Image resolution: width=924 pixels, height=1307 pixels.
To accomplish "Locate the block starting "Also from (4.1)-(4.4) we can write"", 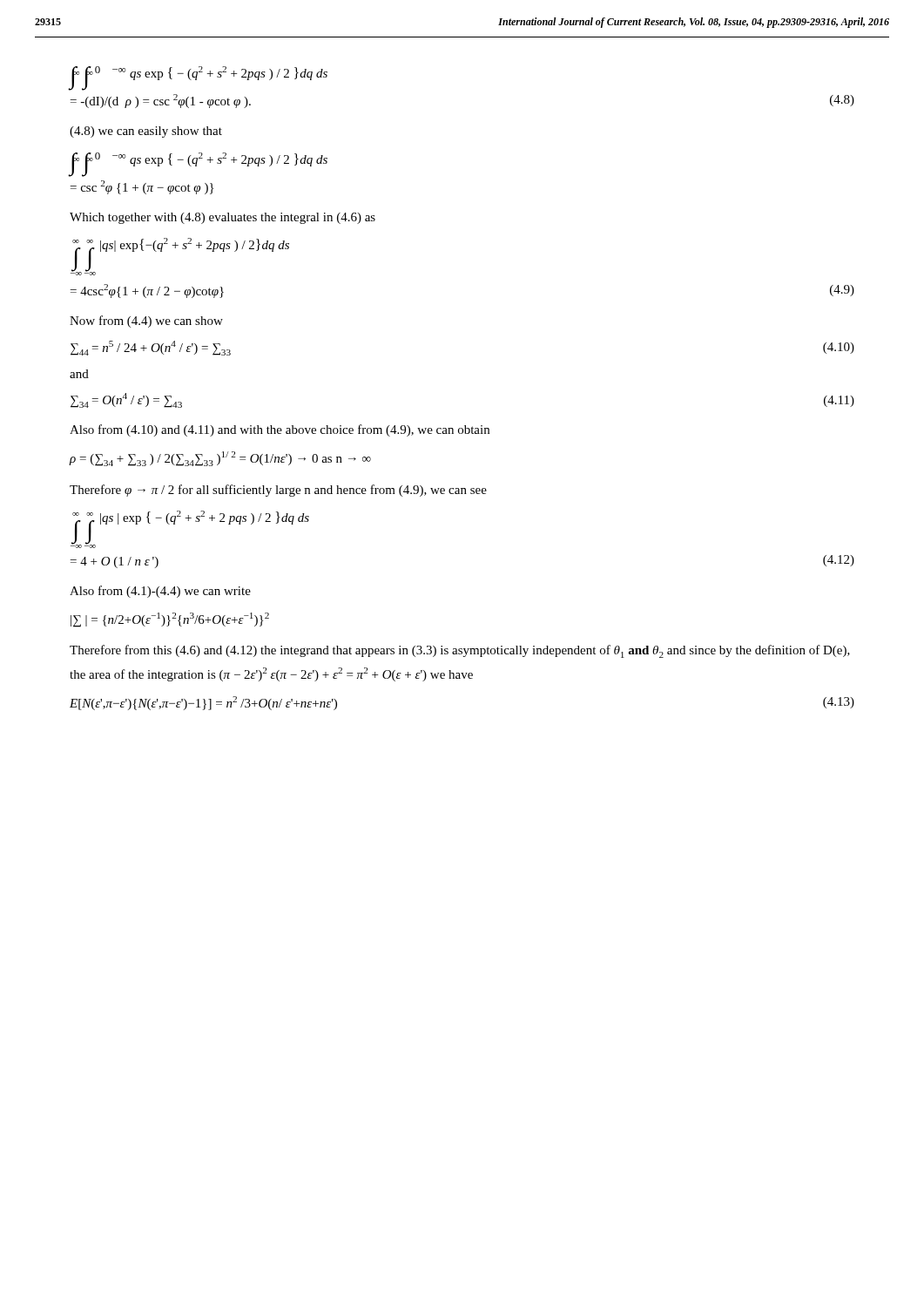I will pyautogui.click(x=160, y=591).
